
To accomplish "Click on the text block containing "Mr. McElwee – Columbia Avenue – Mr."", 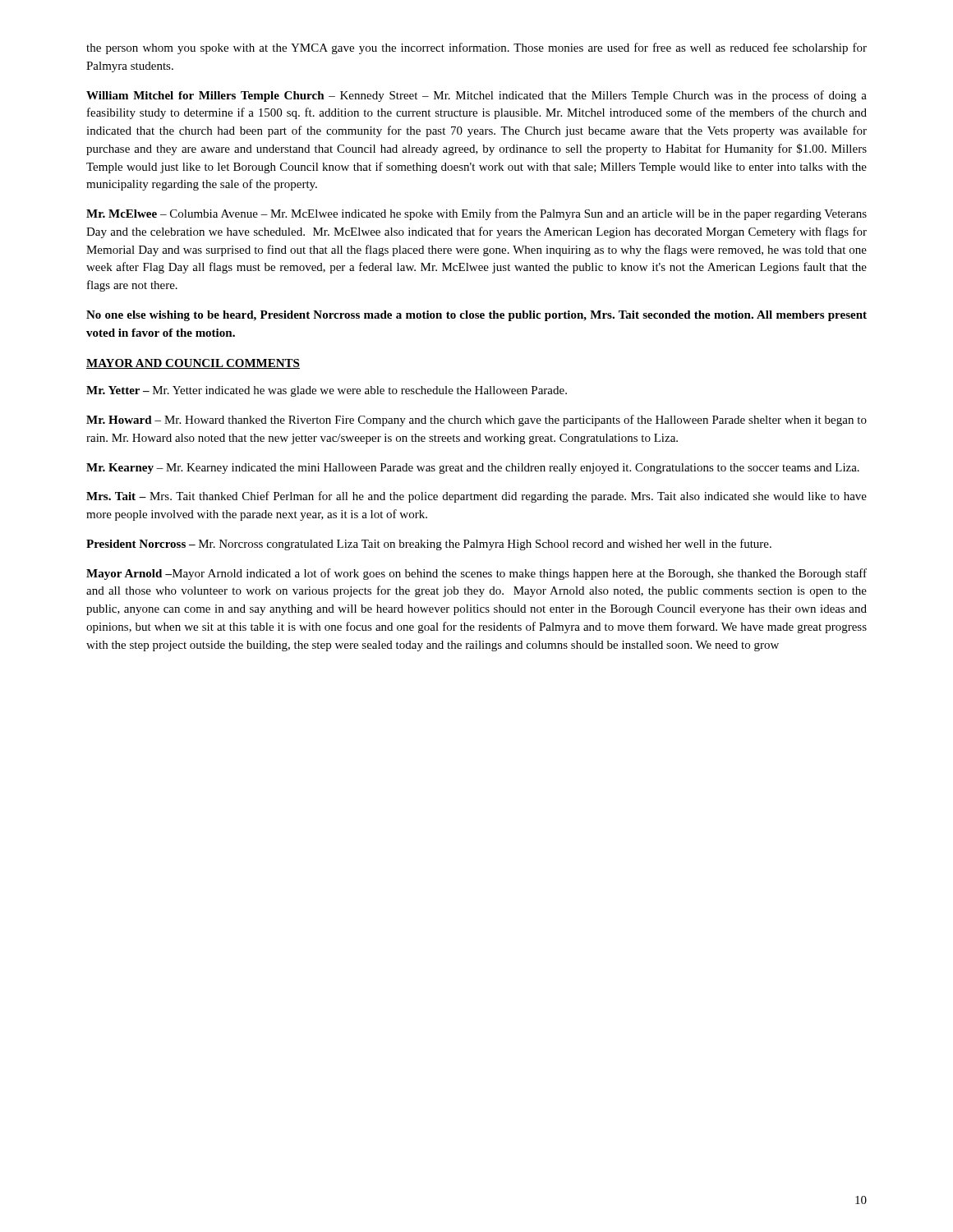I will coord(476,249).
